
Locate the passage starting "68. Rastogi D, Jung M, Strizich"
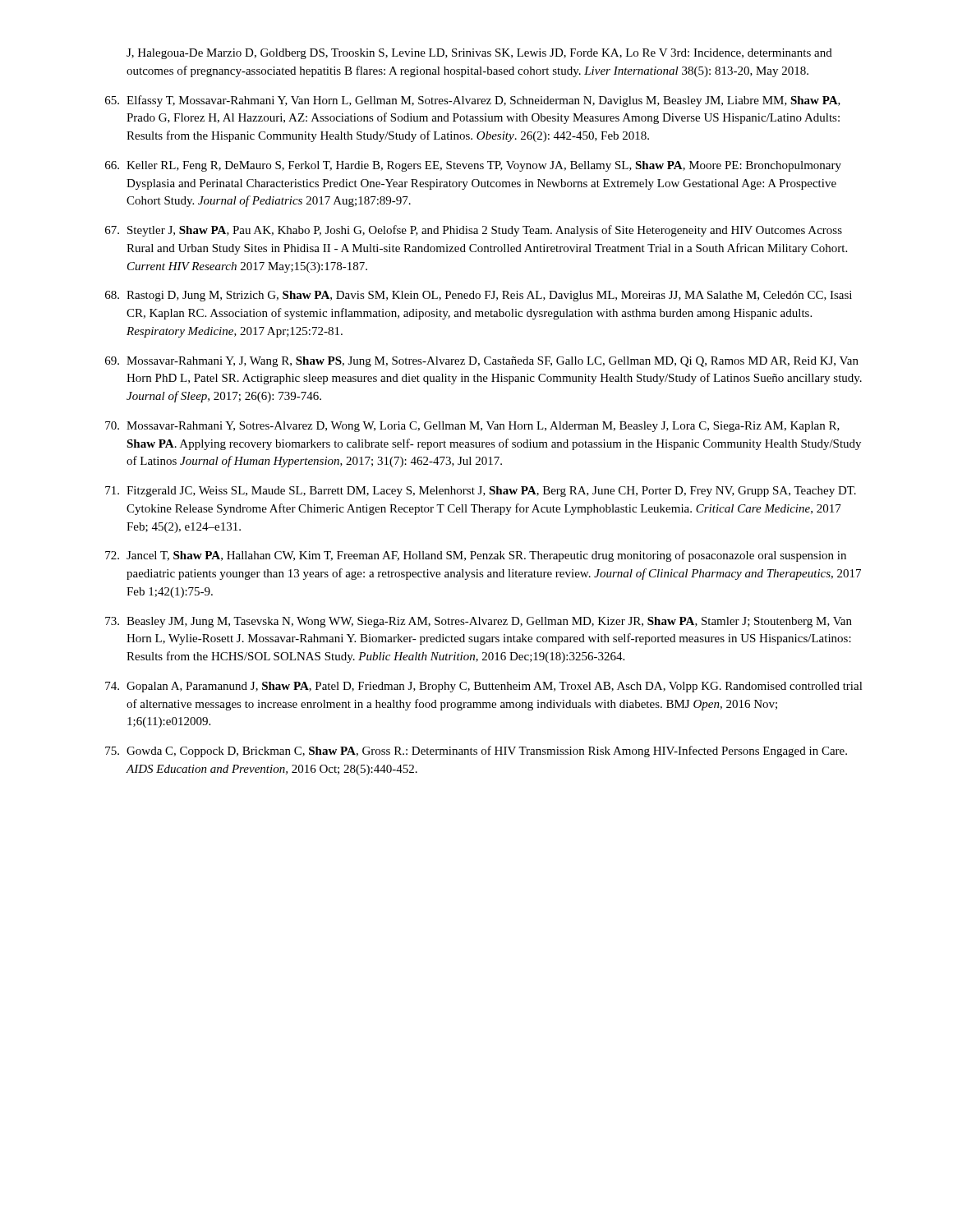[x=476, y=314]
